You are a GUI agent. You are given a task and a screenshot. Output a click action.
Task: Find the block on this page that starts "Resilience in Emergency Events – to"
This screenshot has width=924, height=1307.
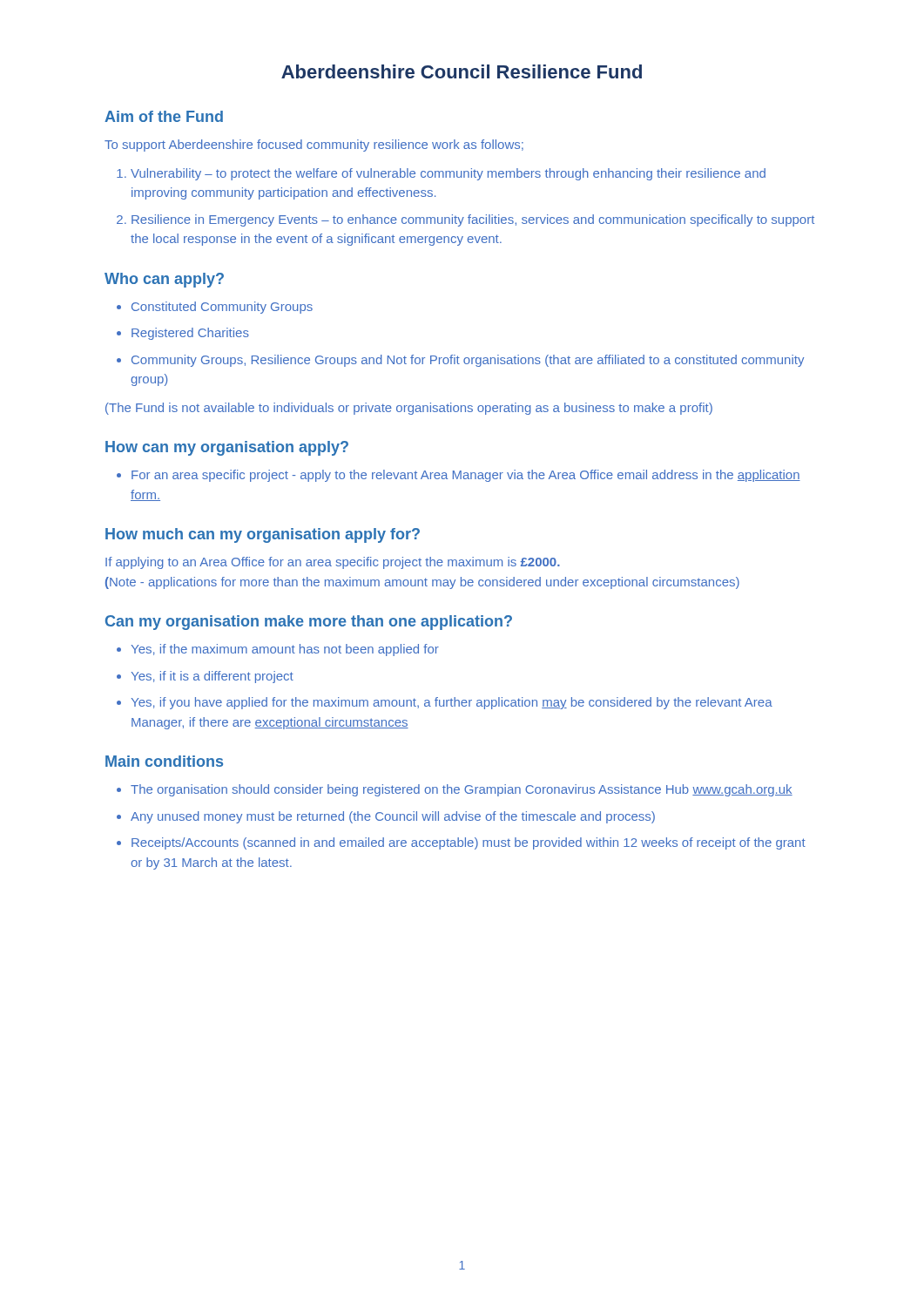pyautogui.click(x=475, y=229)
